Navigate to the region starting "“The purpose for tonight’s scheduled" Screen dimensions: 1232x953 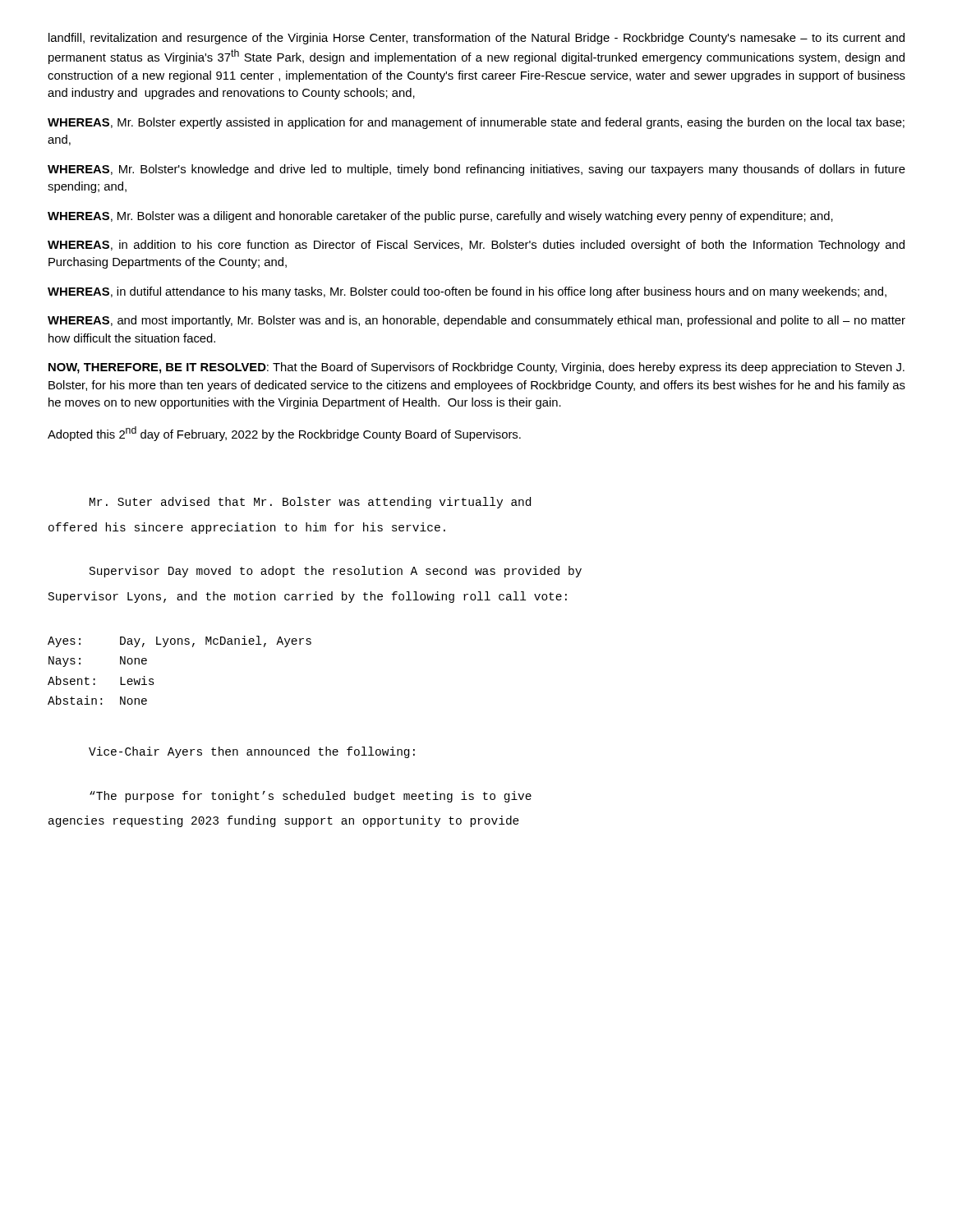pos(310,796)
